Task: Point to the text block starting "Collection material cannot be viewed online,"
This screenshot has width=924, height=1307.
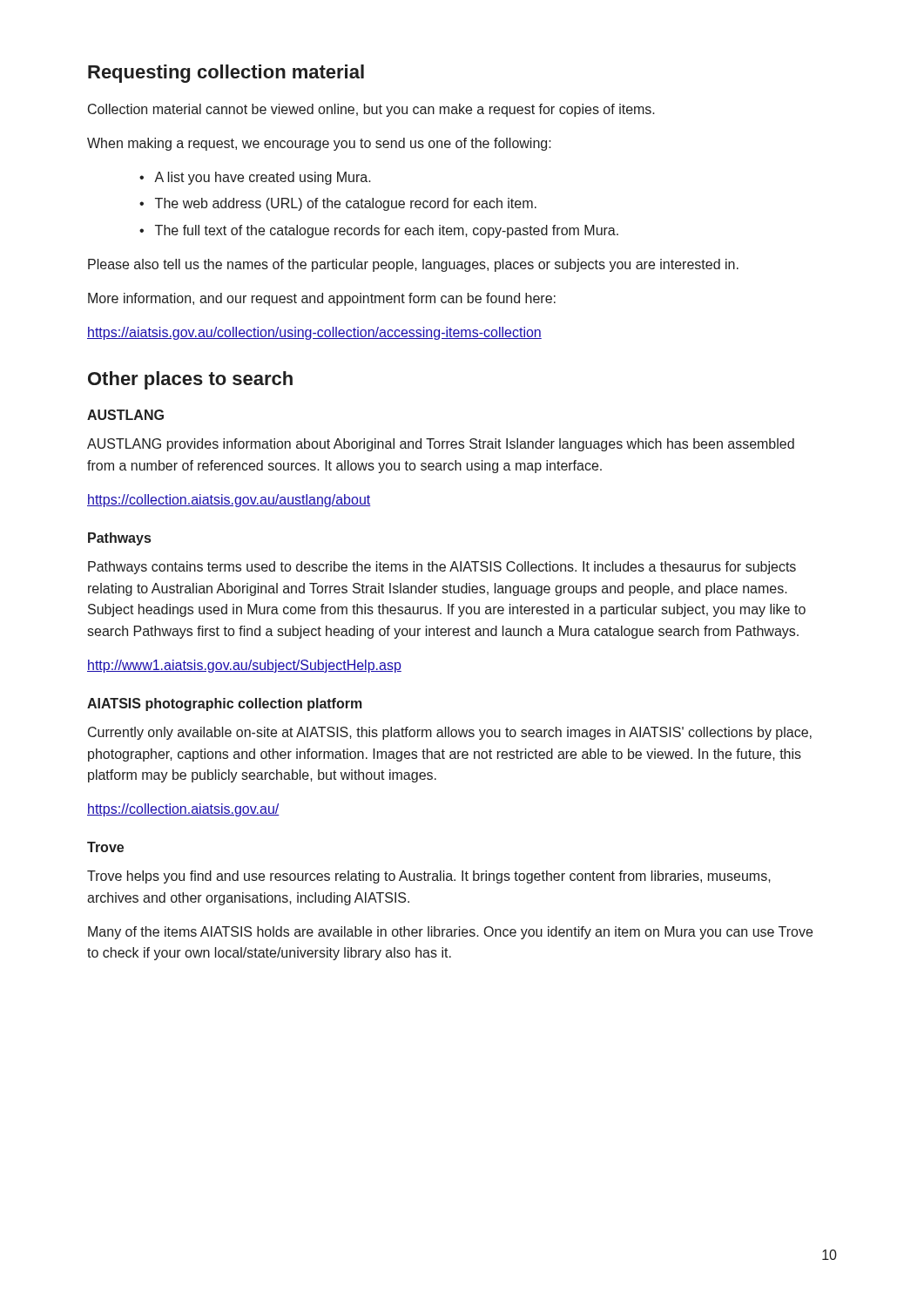Action: coord(371,109)
